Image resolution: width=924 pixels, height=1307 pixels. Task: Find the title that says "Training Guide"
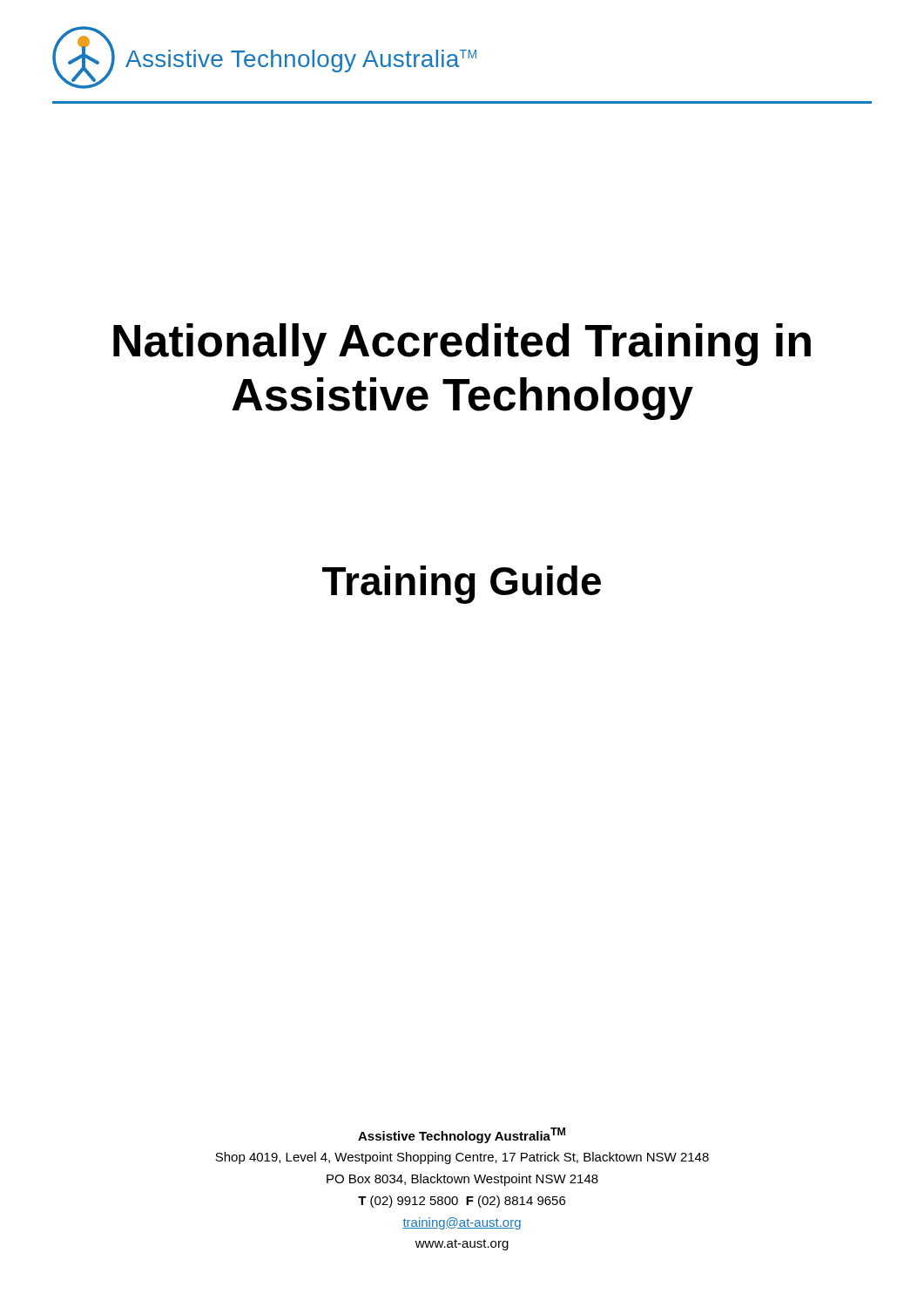pyautogui.click(x=462, y=581)
